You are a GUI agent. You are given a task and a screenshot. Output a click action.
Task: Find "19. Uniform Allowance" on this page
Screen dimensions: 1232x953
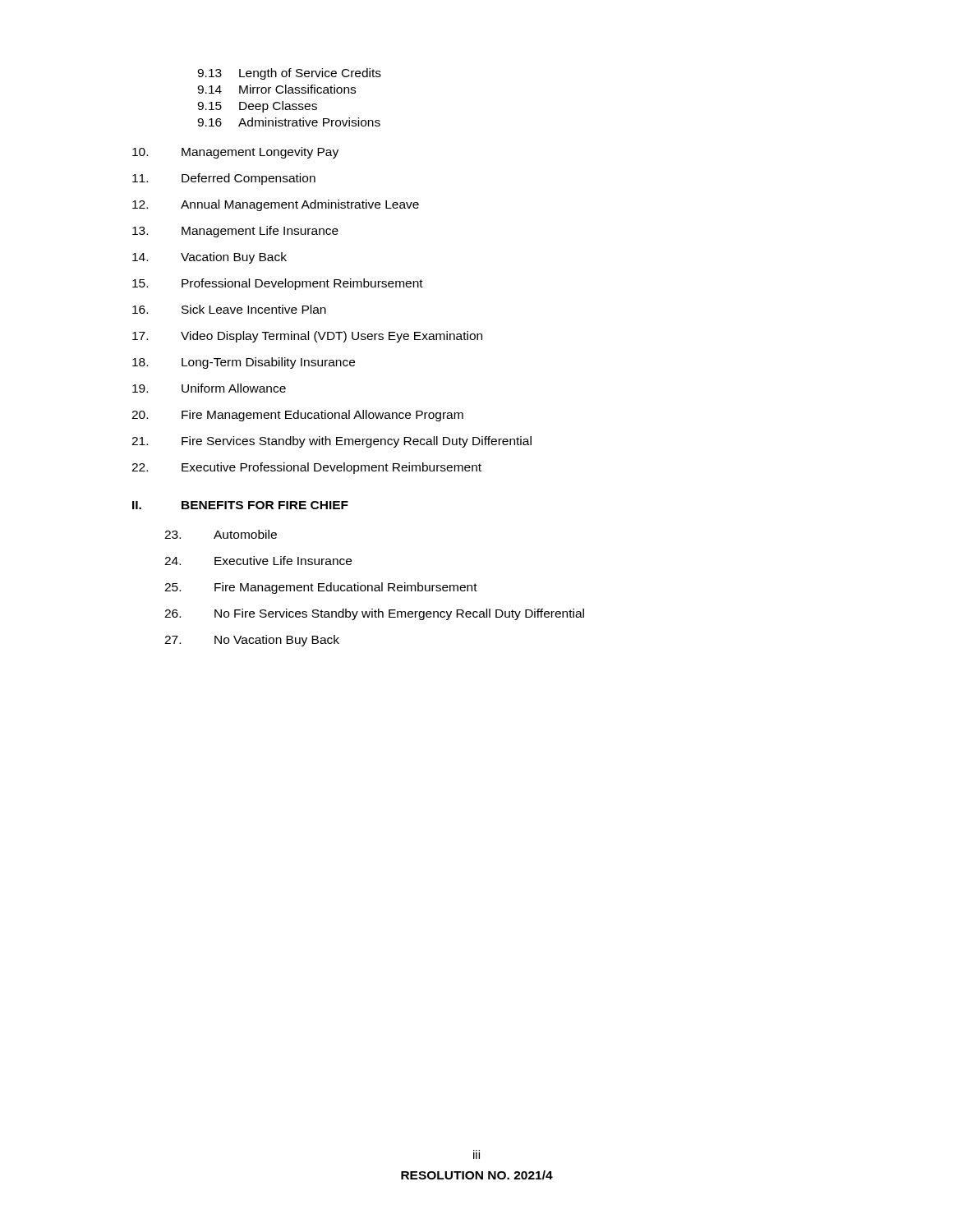pyautogui.click(x=209, y=388)
